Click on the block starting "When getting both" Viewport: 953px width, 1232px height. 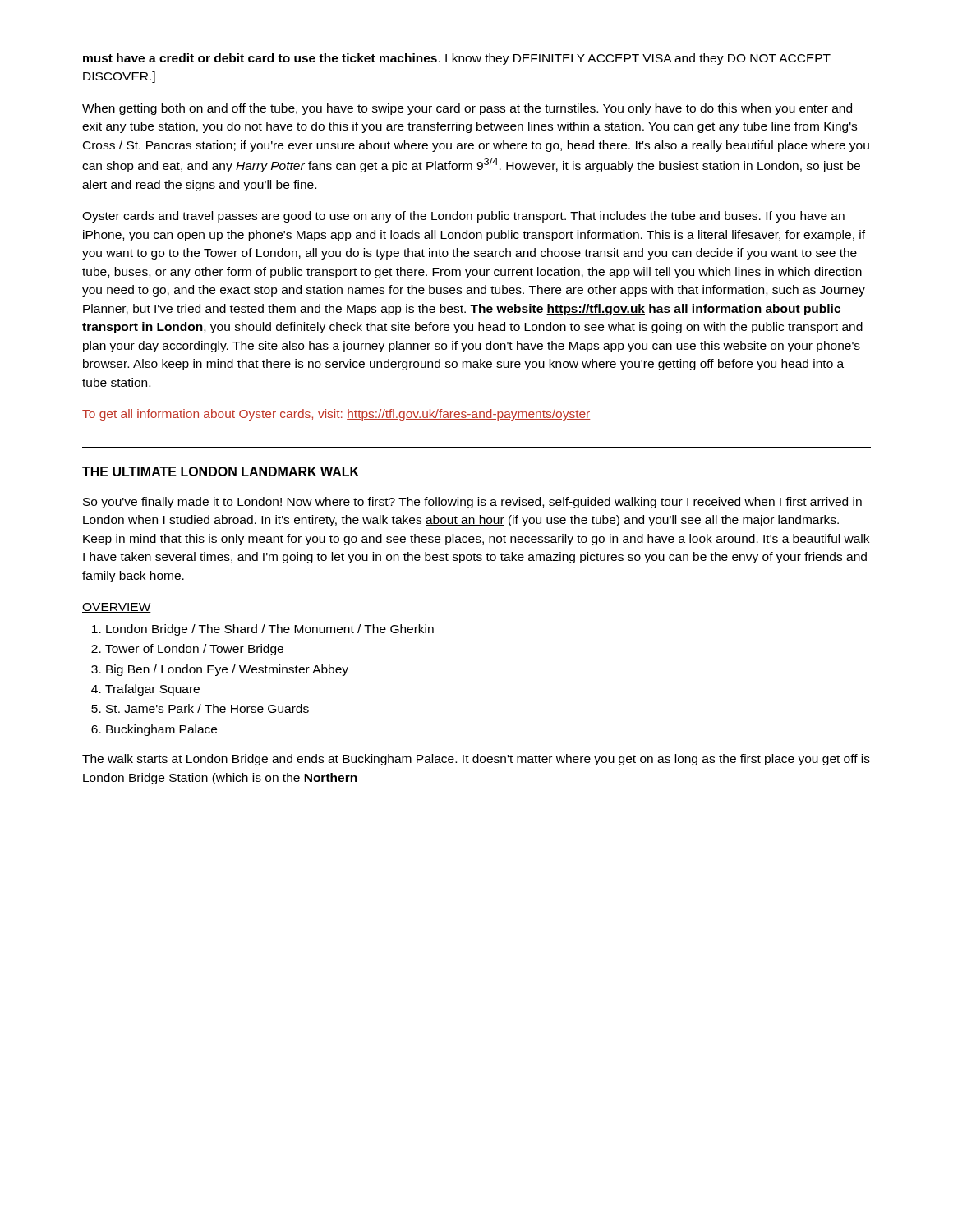[x=476, y=146]
